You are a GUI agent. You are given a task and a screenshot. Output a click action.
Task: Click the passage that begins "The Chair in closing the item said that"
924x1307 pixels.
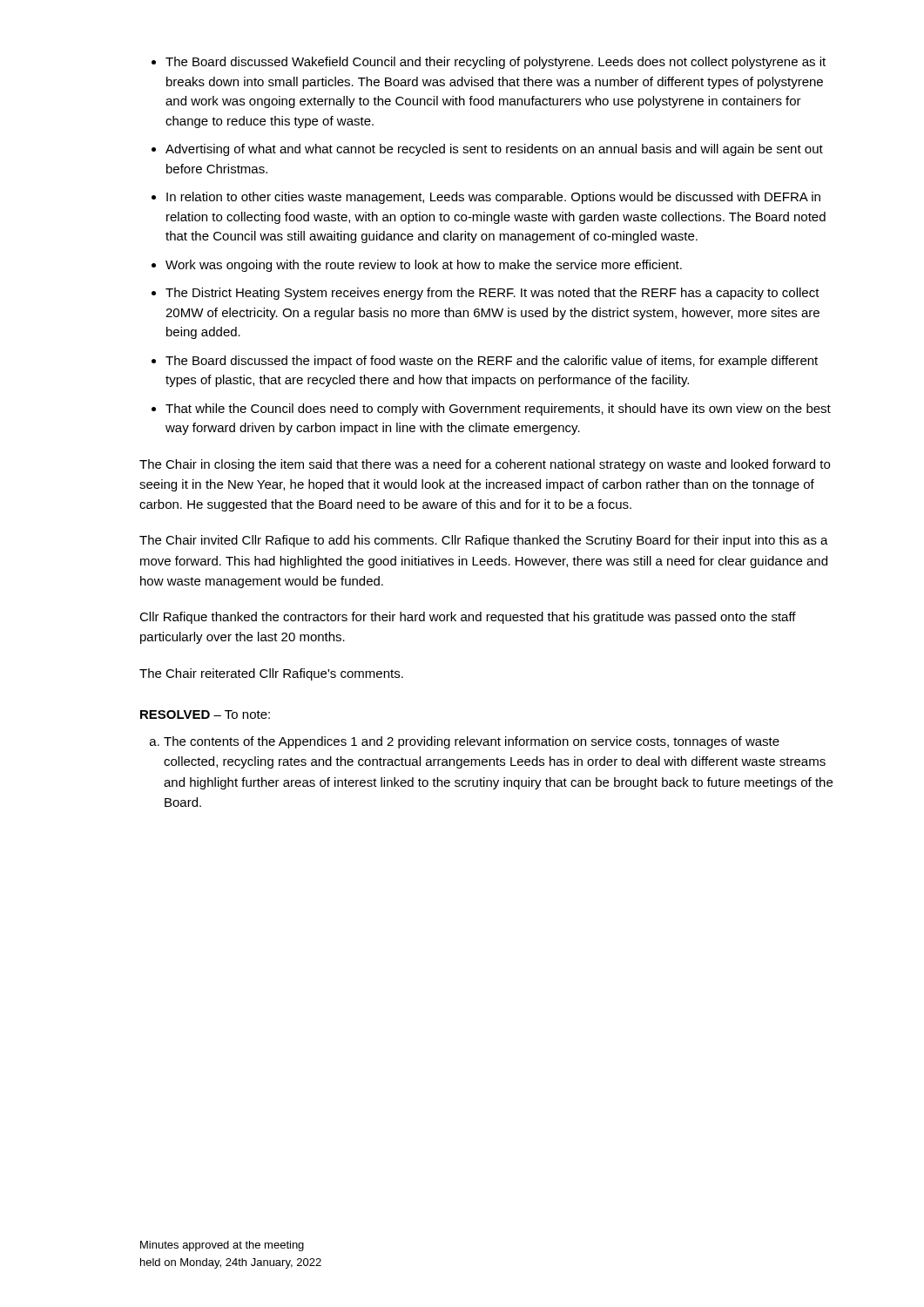click(x=485, y=484)
